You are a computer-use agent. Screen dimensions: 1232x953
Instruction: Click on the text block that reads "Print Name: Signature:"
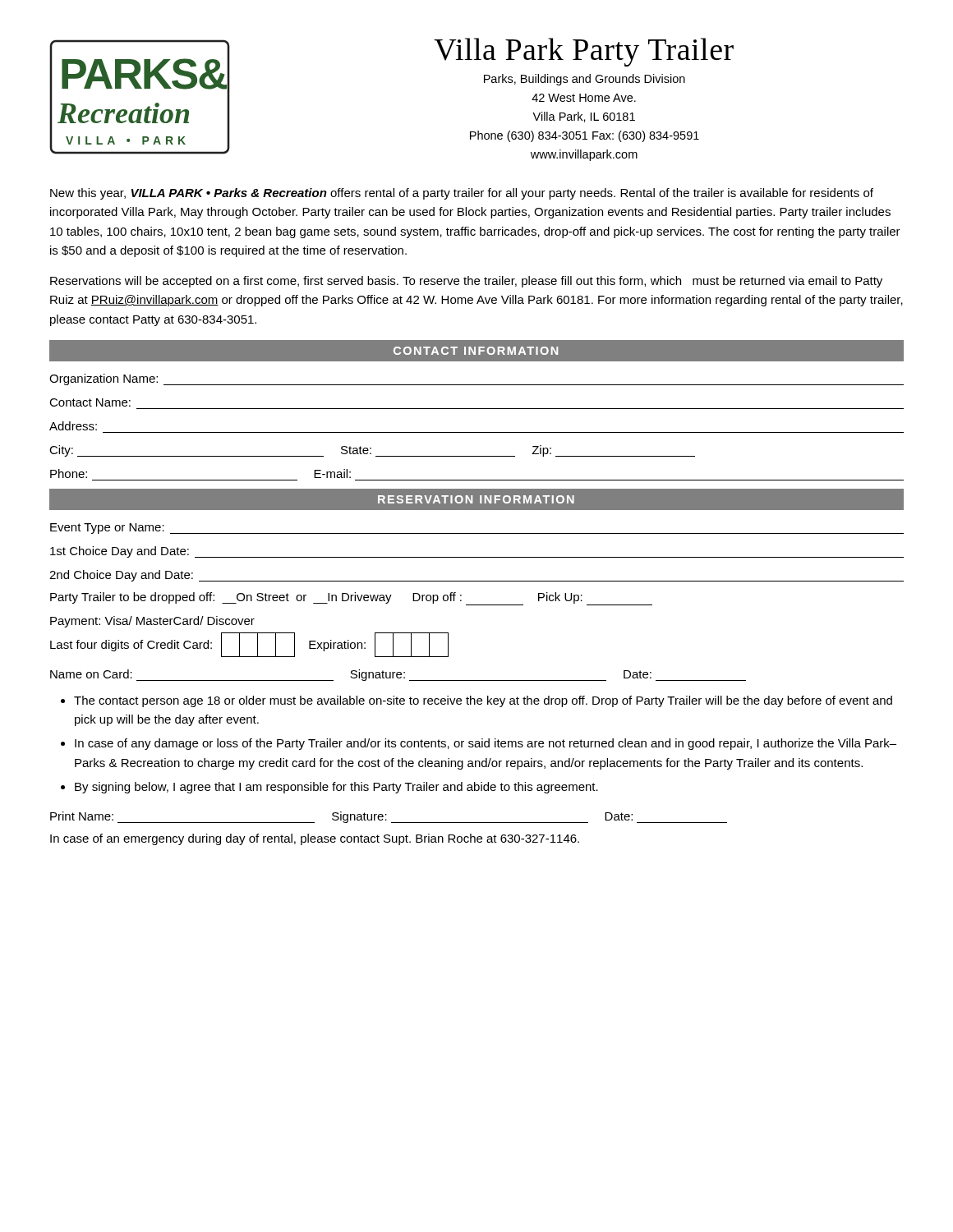tap(388, 815)
